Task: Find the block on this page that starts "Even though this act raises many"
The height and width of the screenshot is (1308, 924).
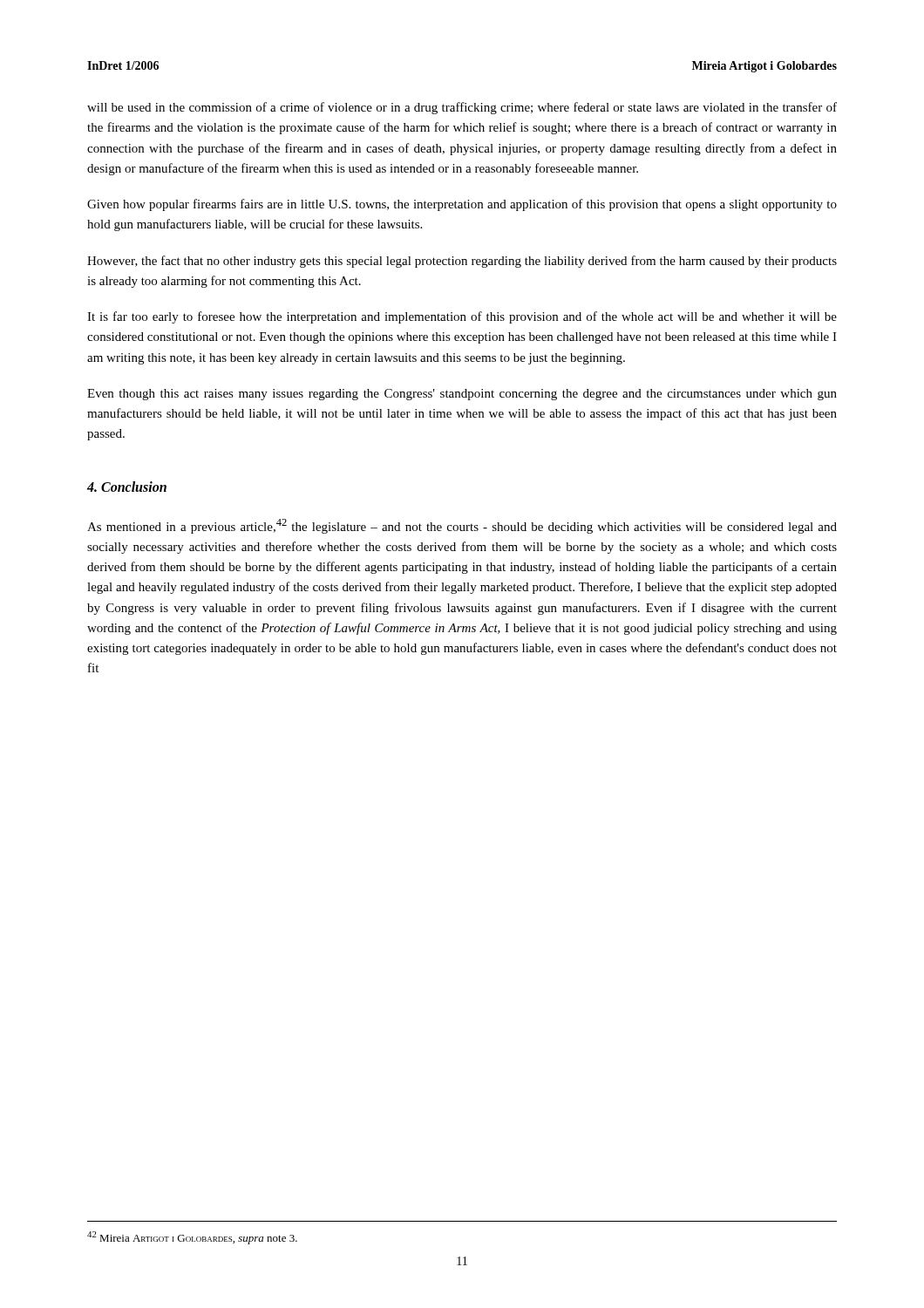Action: click(x=462, y=413)
